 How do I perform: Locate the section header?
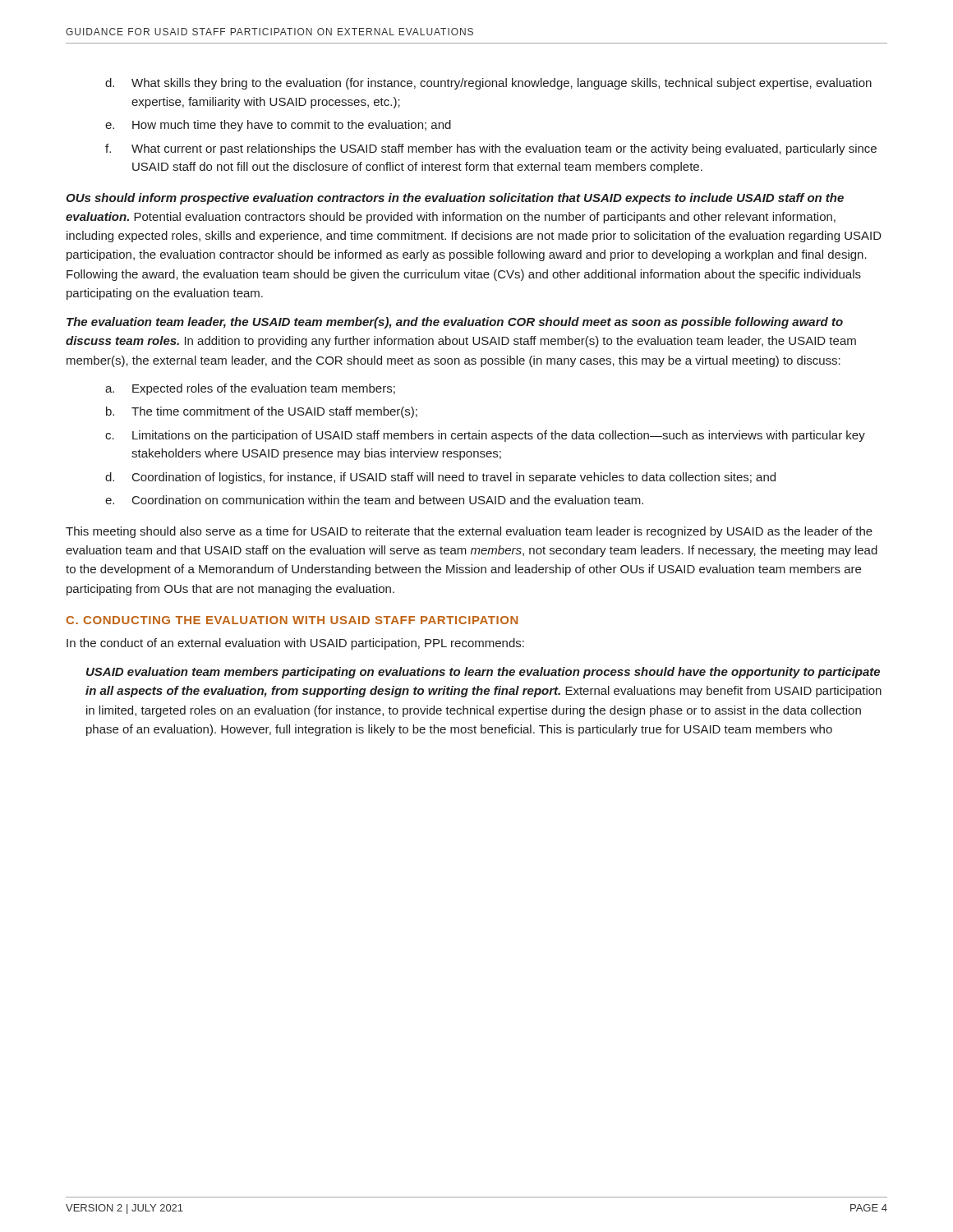(x=293, y=620)
